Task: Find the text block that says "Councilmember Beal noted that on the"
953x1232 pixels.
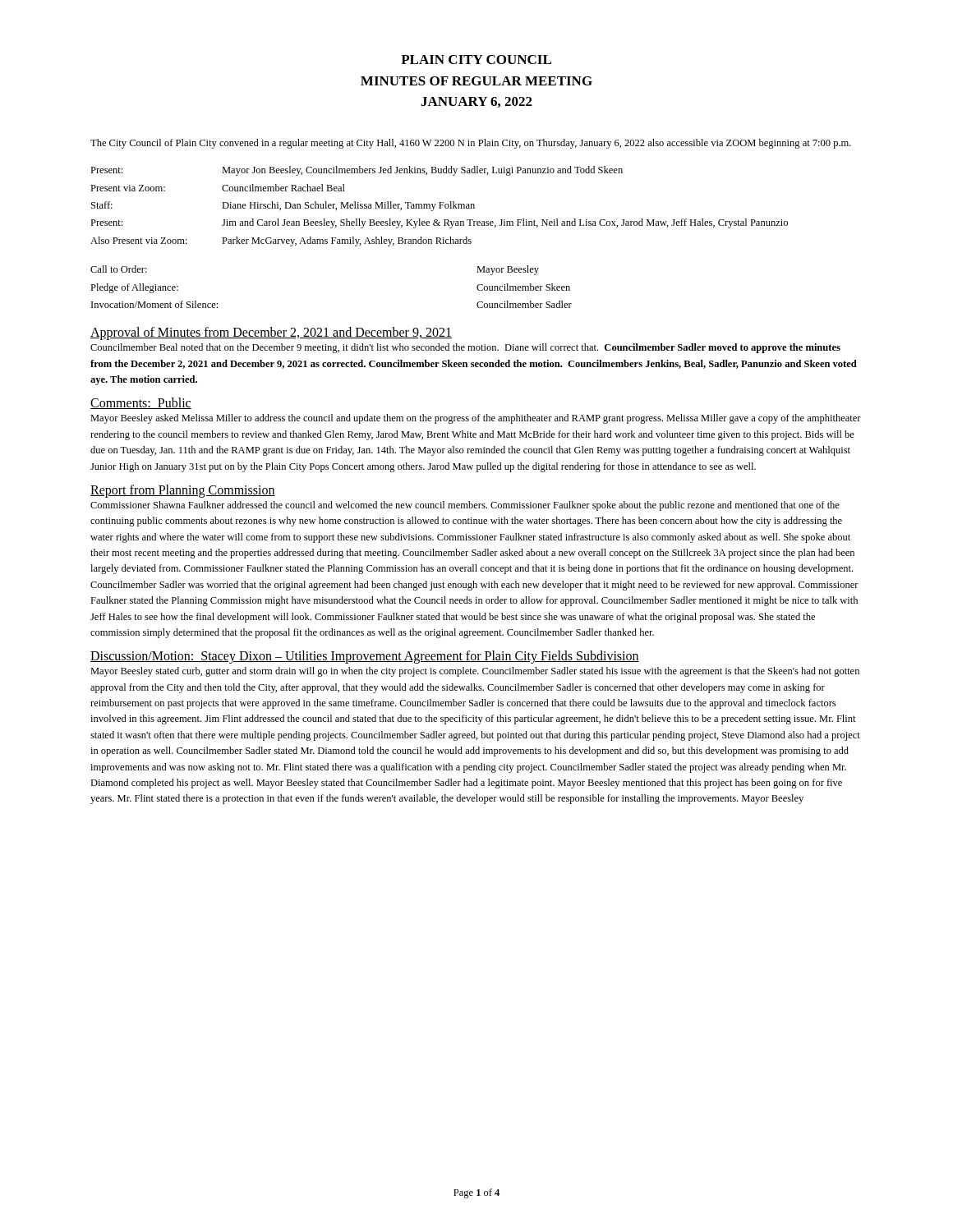Action: (x=473, y=364)
